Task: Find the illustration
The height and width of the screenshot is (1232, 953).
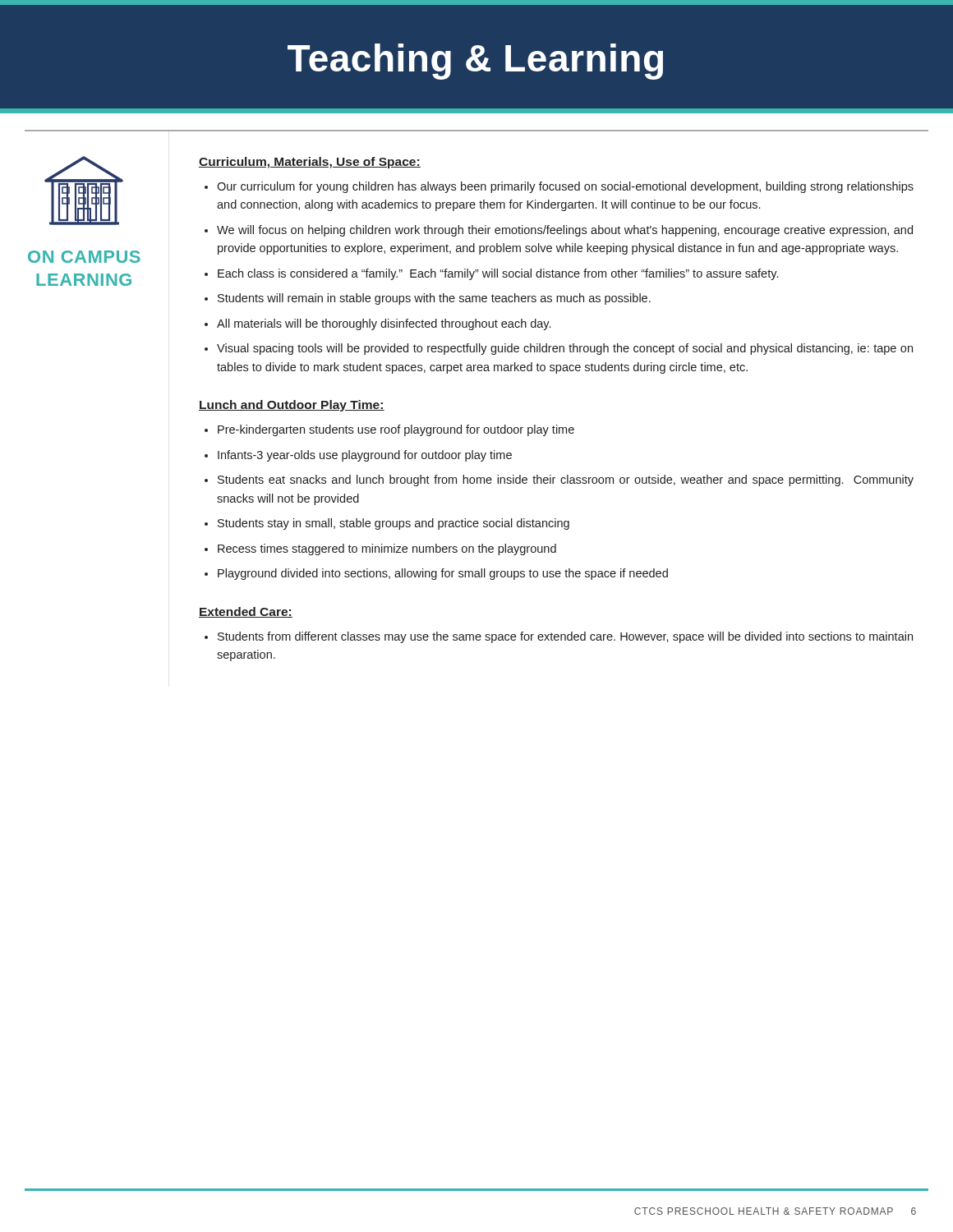Action: (84, 193)
